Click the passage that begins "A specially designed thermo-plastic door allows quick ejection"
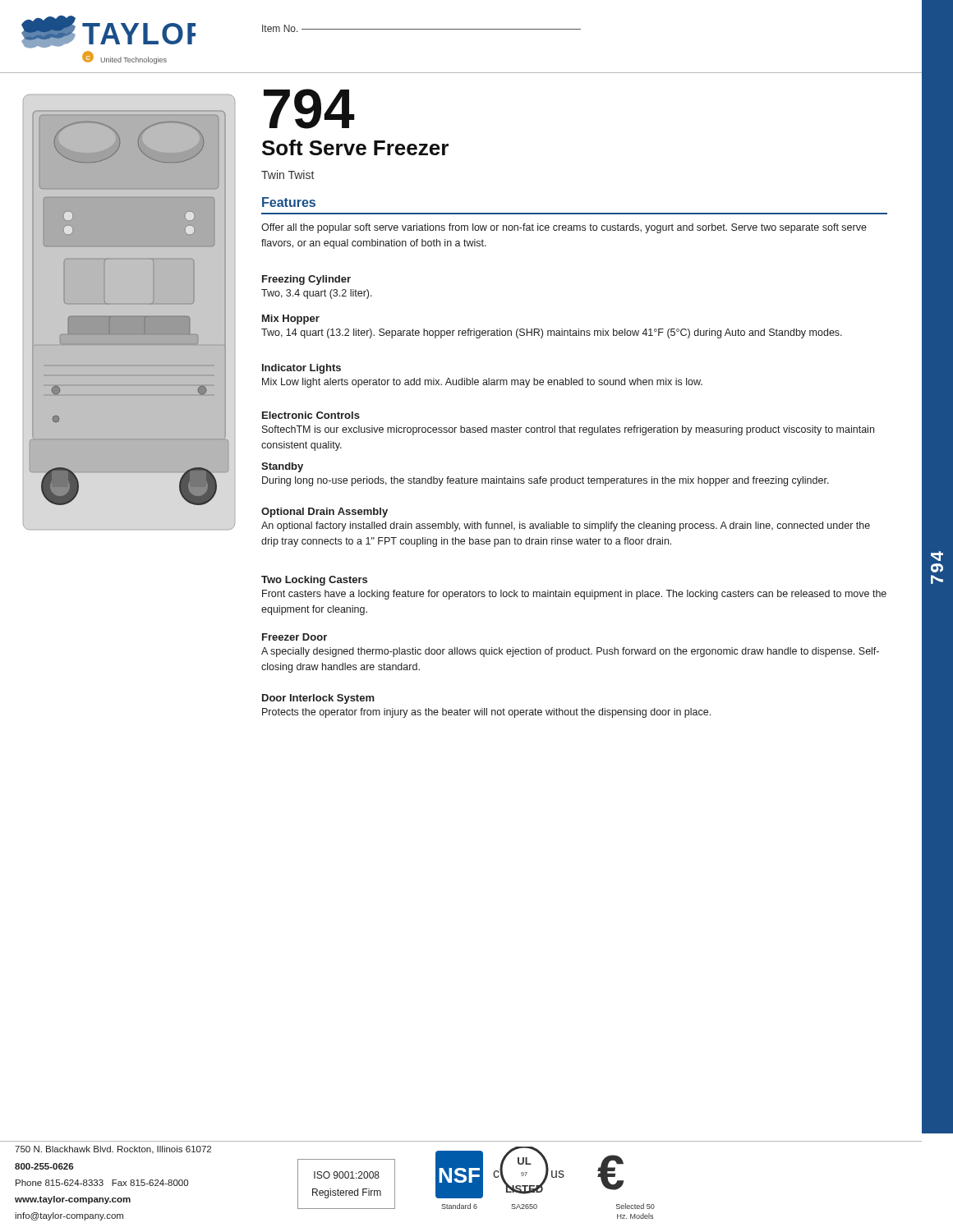953x1232 pixels. (570, 659)
